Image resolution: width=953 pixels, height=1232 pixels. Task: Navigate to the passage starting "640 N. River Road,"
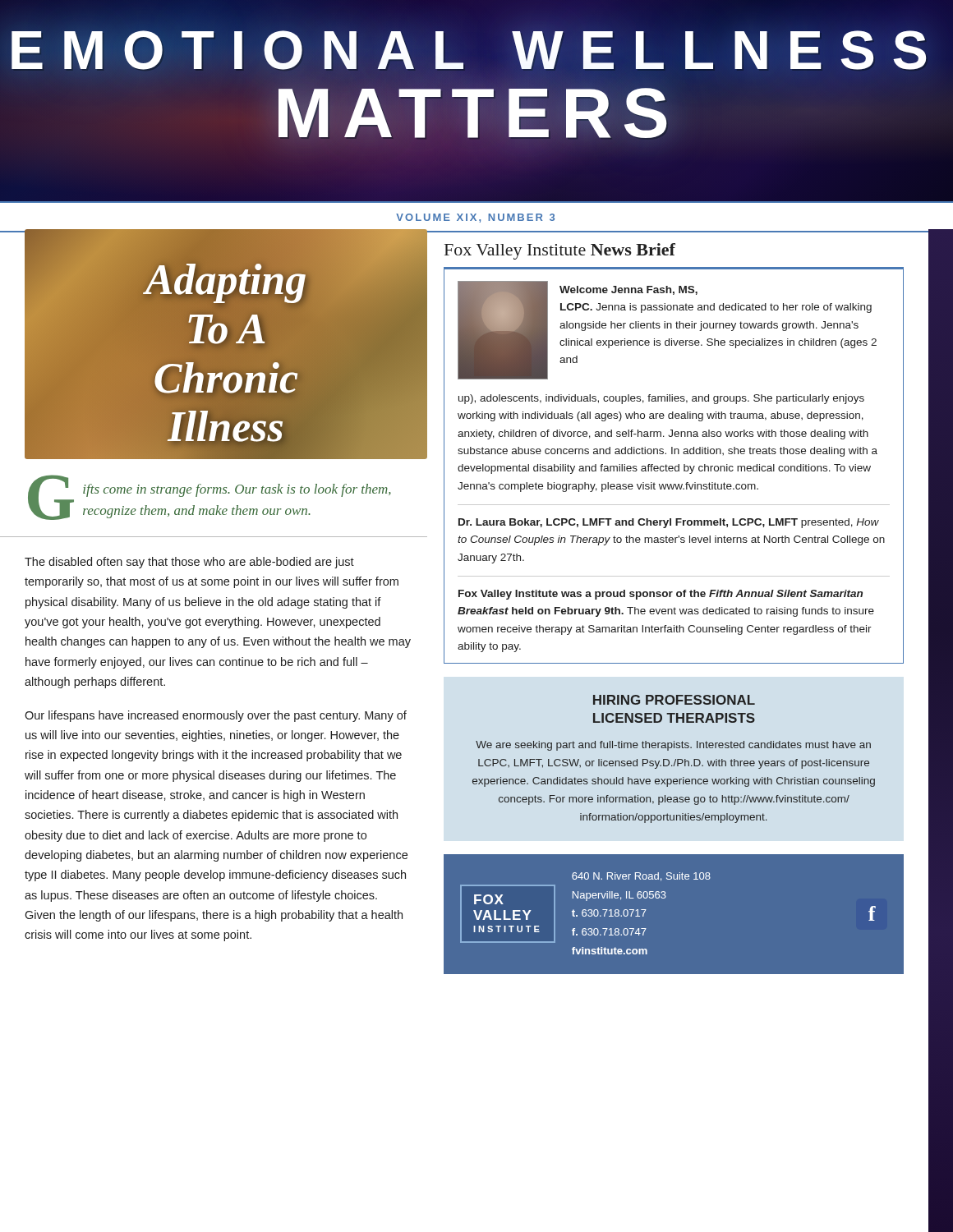[x=641, y=913]
